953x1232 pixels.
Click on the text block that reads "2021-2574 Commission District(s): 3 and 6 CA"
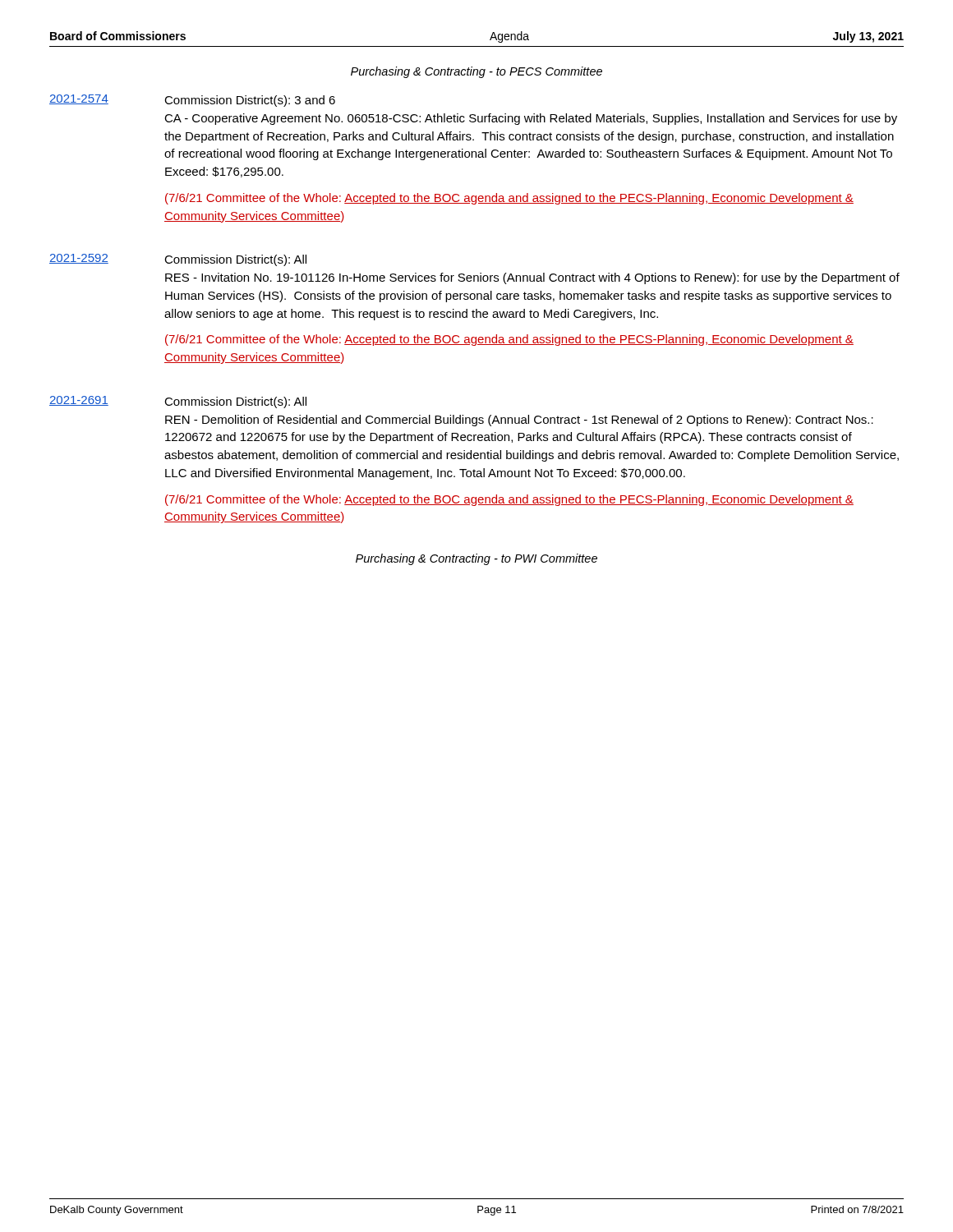(x=476, y=162)
